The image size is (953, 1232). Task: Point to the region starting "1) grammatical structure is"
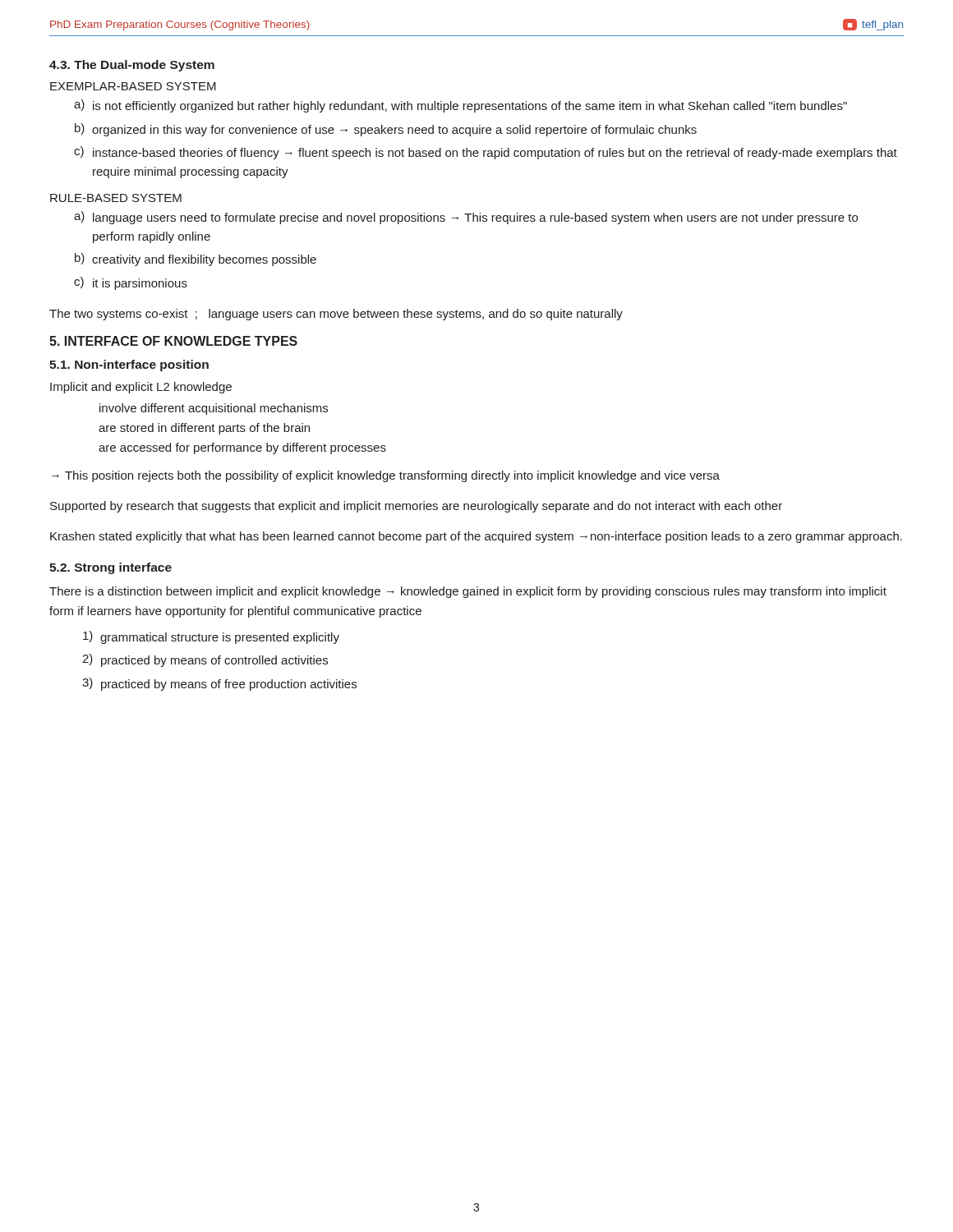(211, 637)
